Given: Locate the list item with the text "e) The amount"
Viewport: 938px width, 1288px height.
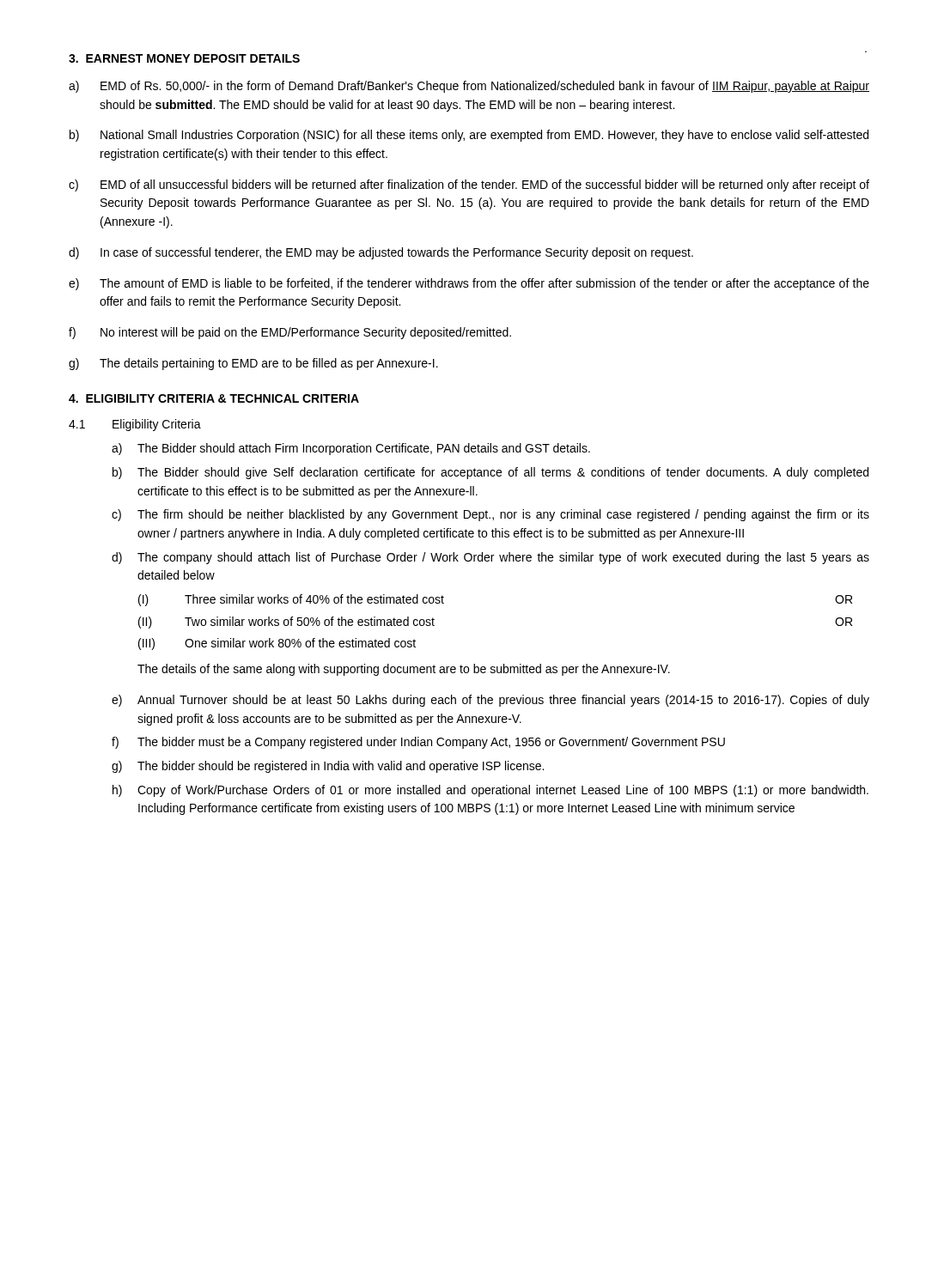Looking at the screenshot, I should pos(469,293).
